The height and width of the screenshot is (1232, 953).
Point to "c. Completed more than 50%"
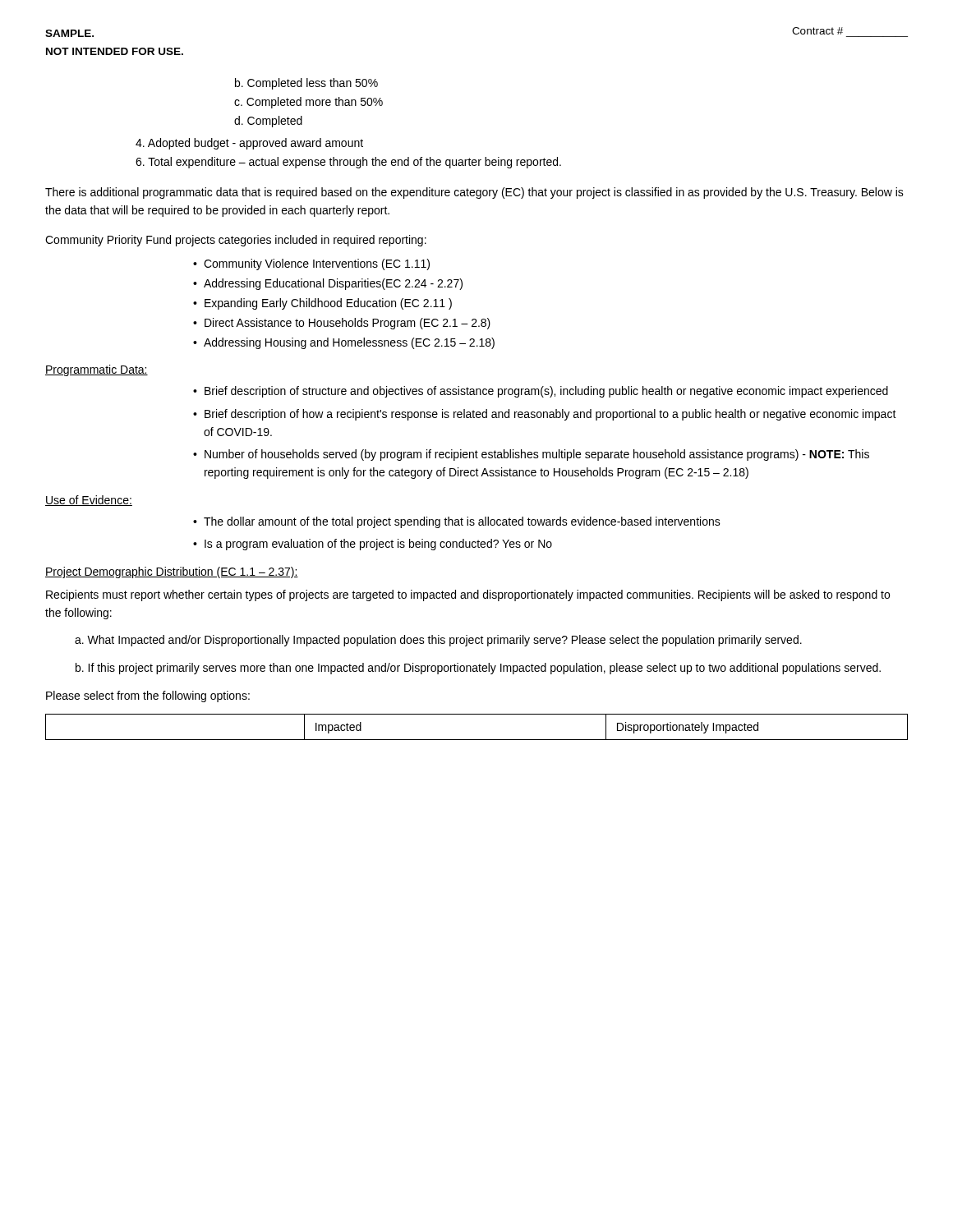(x=309, y=102)
